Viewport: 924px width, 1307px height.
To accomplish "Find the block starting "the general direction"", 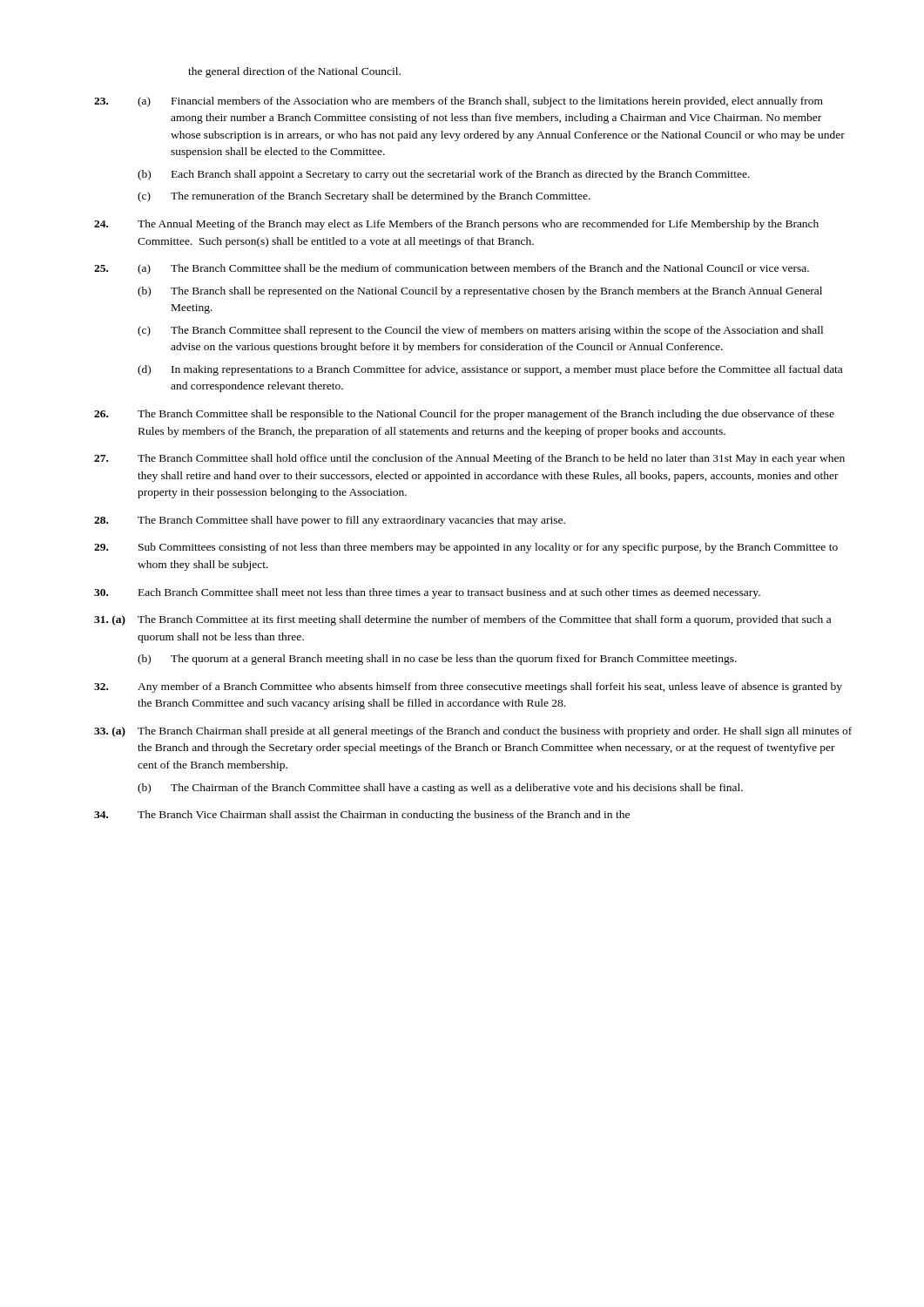I will coord(295,71).
